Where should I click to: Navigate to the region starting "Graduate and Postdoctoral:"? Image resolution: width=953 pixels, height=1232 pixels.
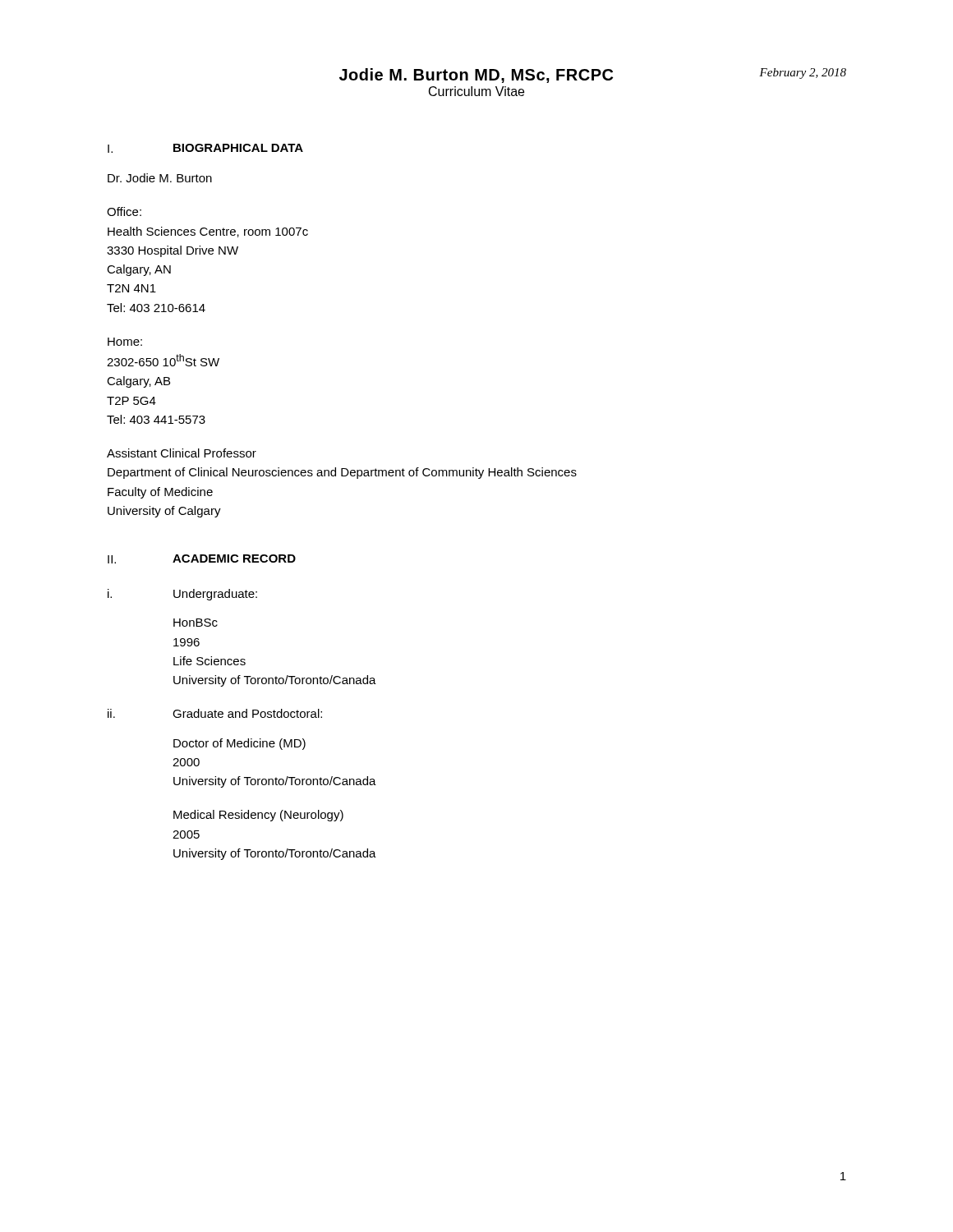coord(248,714)
